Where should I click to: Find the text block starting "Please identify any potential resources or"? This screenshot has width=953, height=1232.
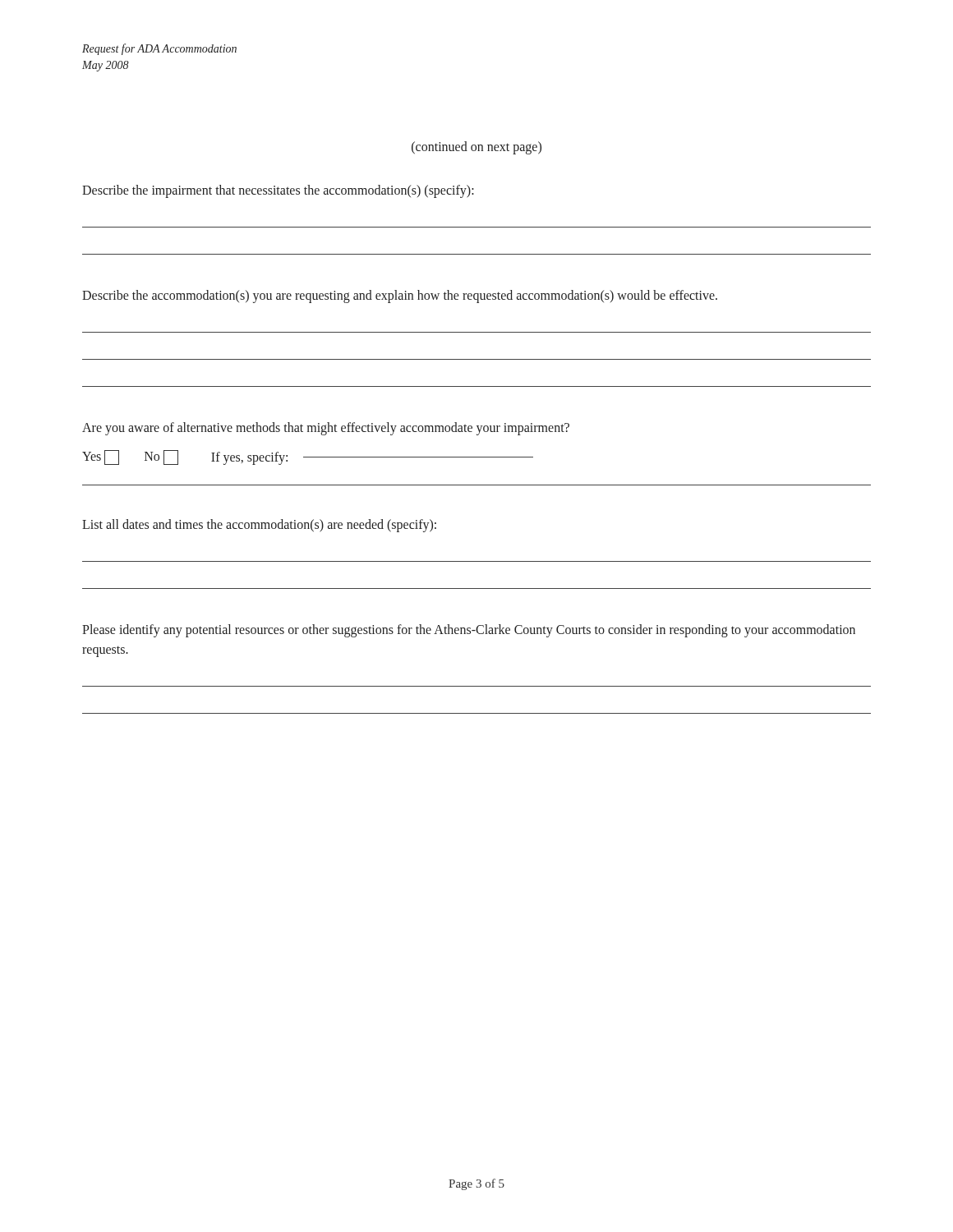click(469, 640)
